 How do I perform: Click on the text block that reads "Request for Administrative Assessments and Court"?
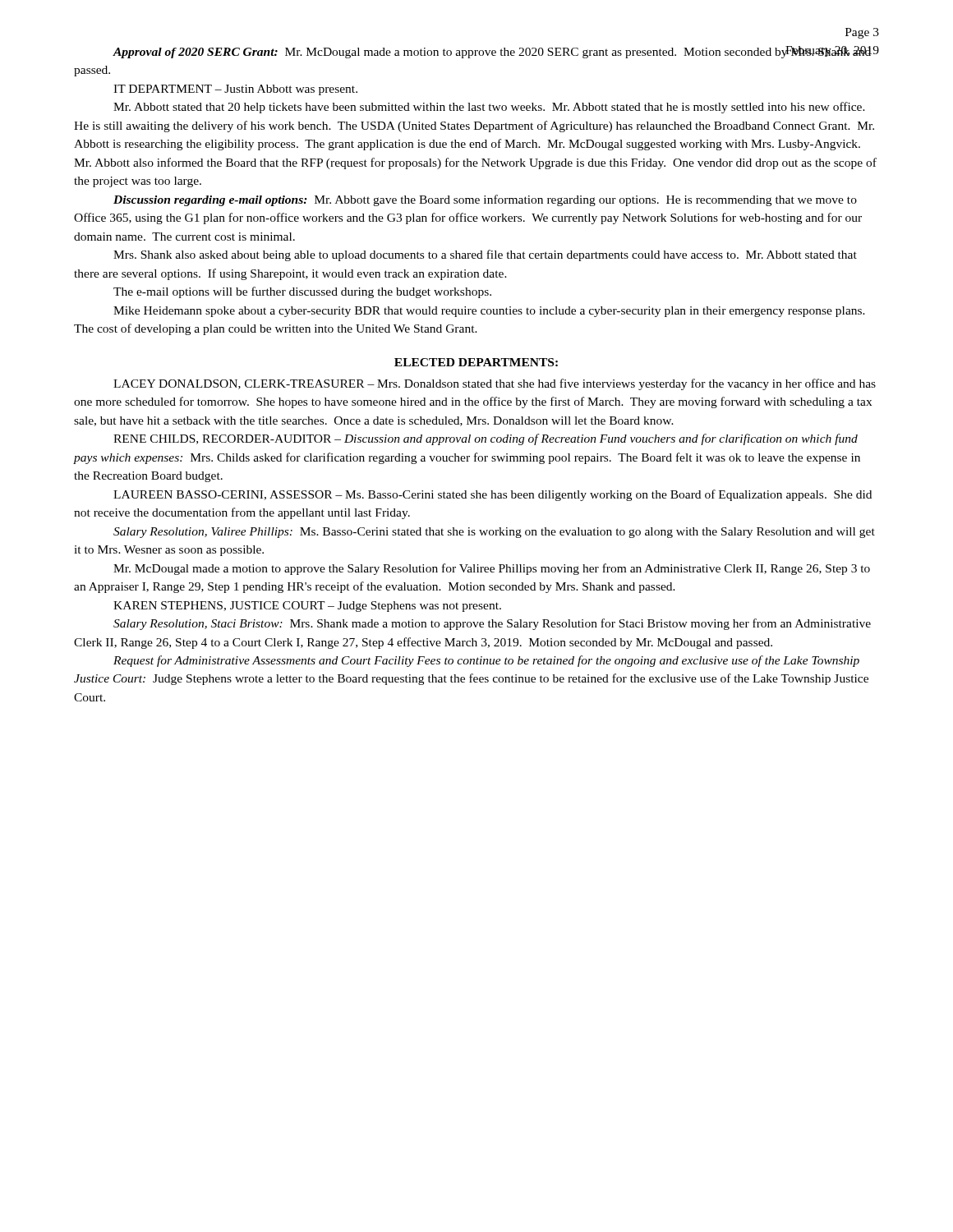point(476,679)
